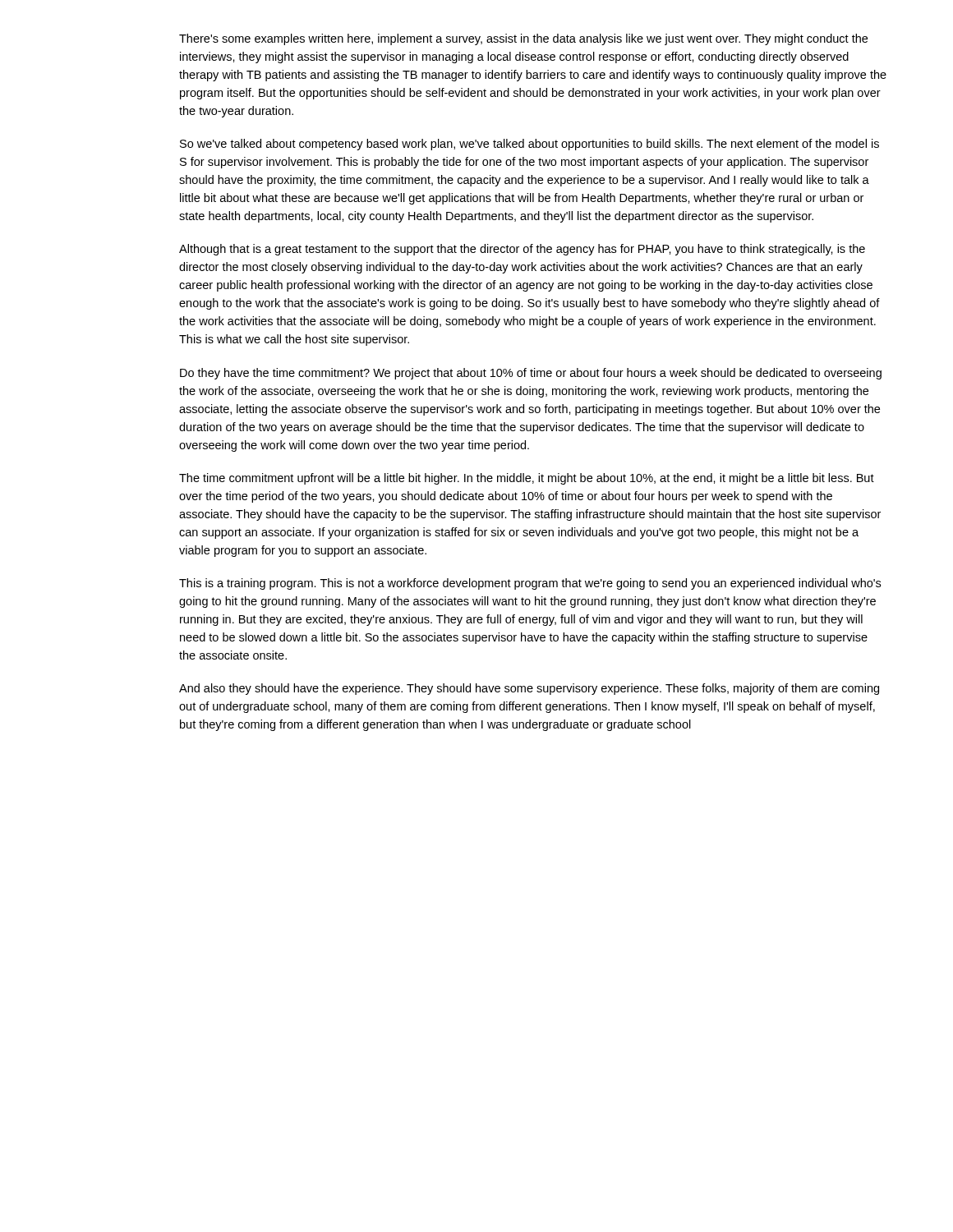Point to the text starting "Do they have the"
Viewport: 953px width, 1232px height.
531,409
